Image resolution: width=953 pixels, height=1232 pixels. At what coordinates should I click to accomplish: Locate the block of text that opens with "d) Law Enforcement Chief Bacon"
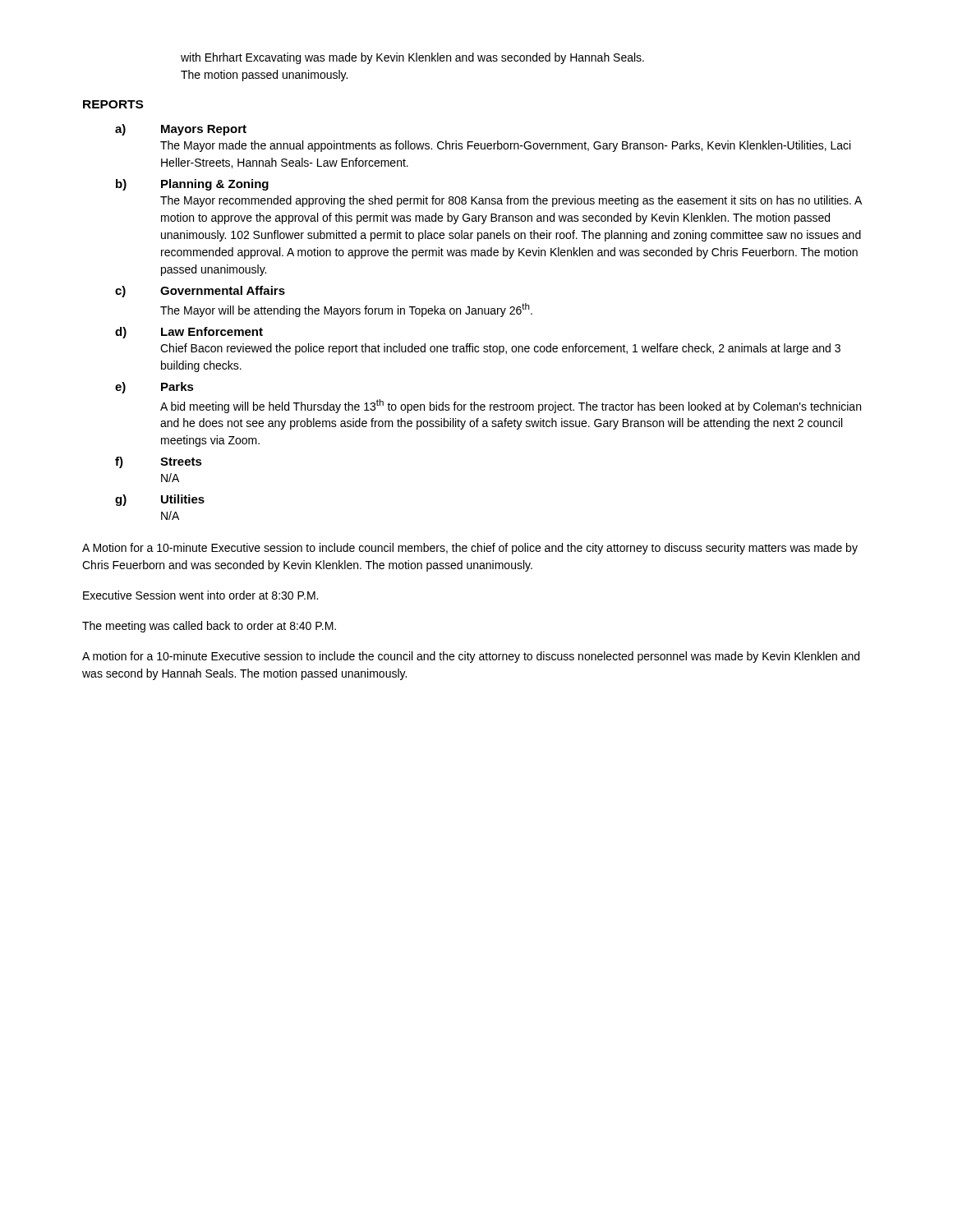tap(476, 349)
